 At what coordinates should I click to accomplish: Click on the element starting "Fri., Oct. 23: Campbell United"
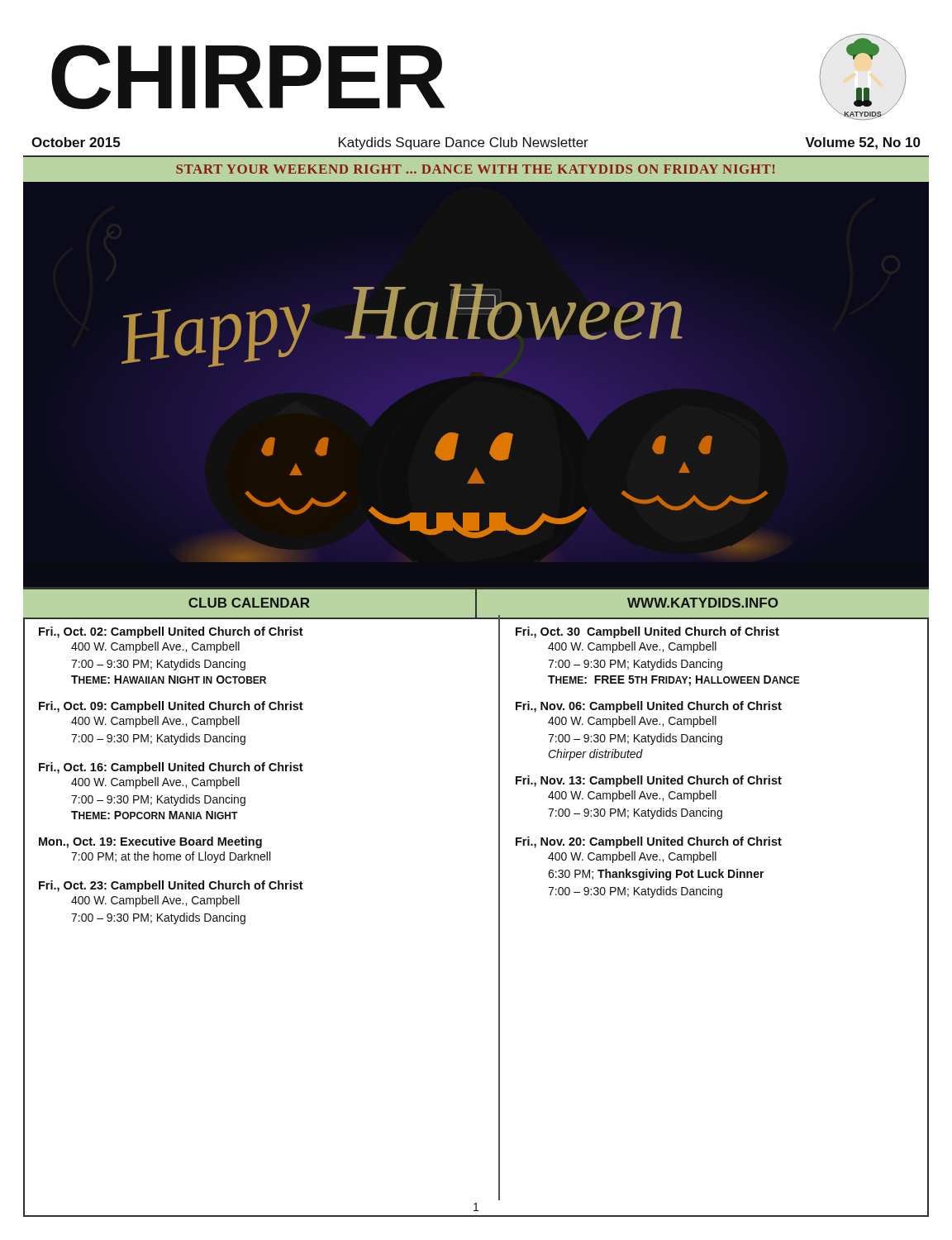(171, 886)
